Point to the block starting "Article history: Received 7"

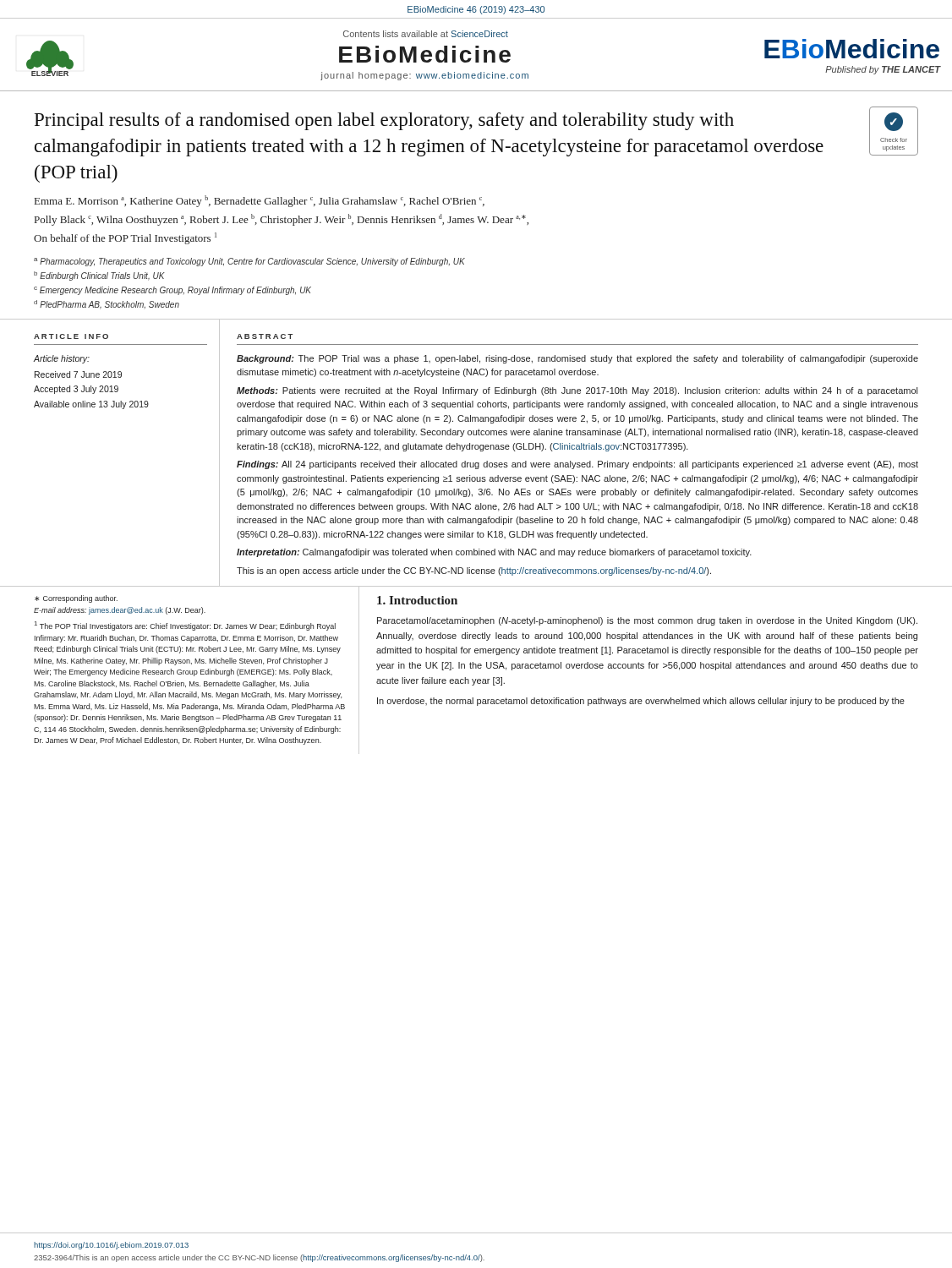120,380
